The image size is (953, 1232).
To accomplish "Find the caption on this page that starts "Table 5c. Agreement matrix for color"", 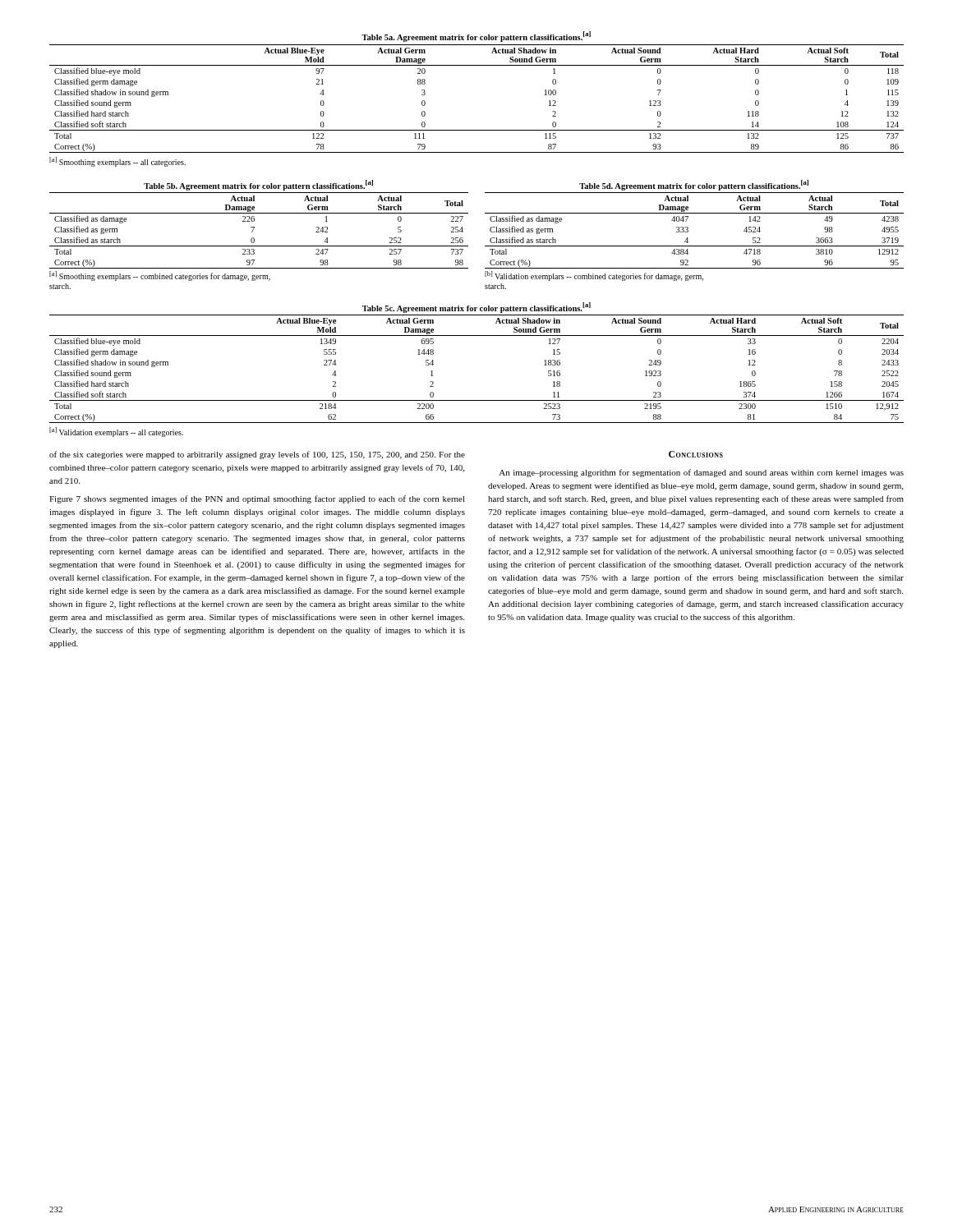I will [x=476, y=306].
